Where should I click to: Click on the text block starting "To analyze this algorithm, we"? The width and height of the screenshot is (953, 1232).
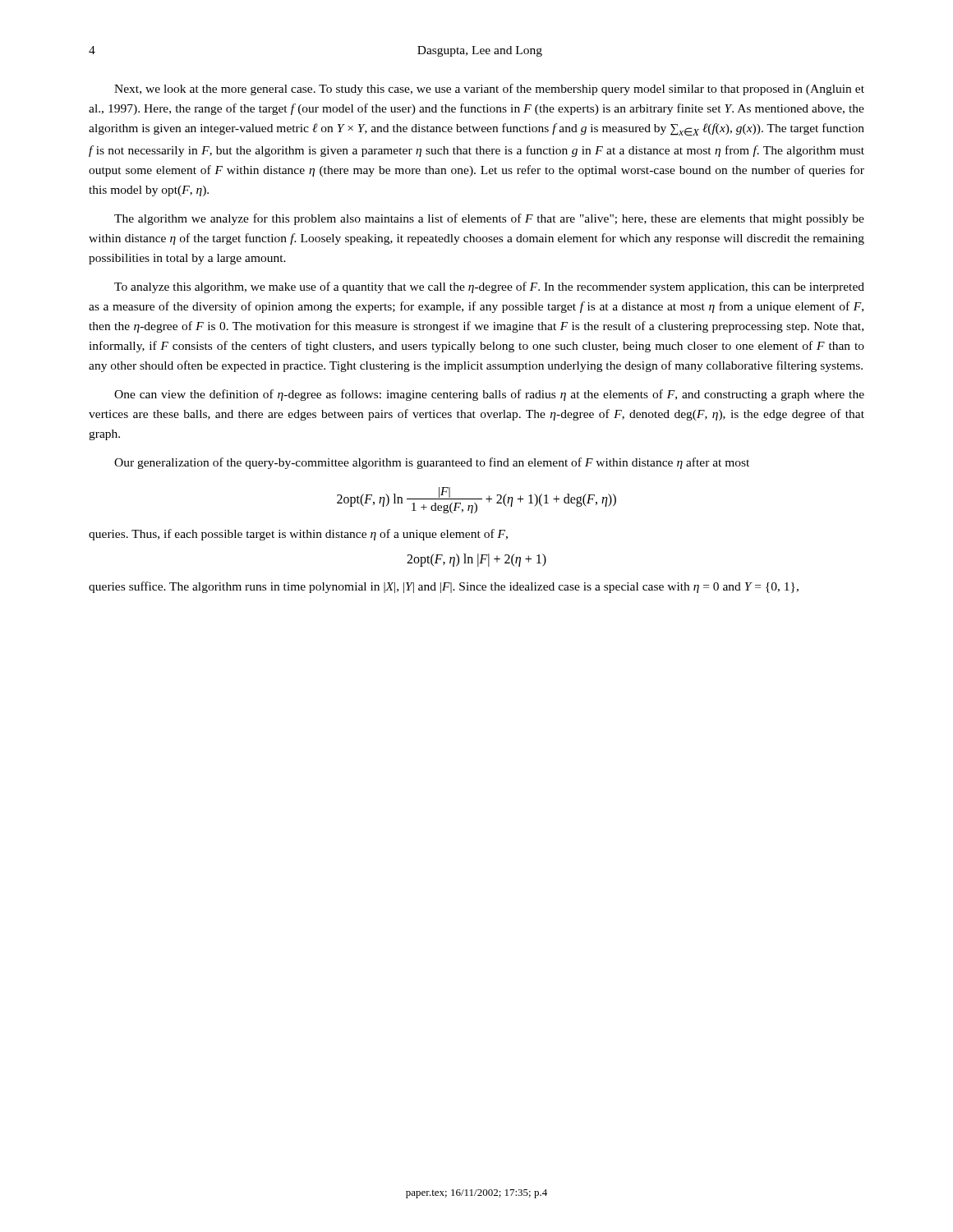coord(476,326)
